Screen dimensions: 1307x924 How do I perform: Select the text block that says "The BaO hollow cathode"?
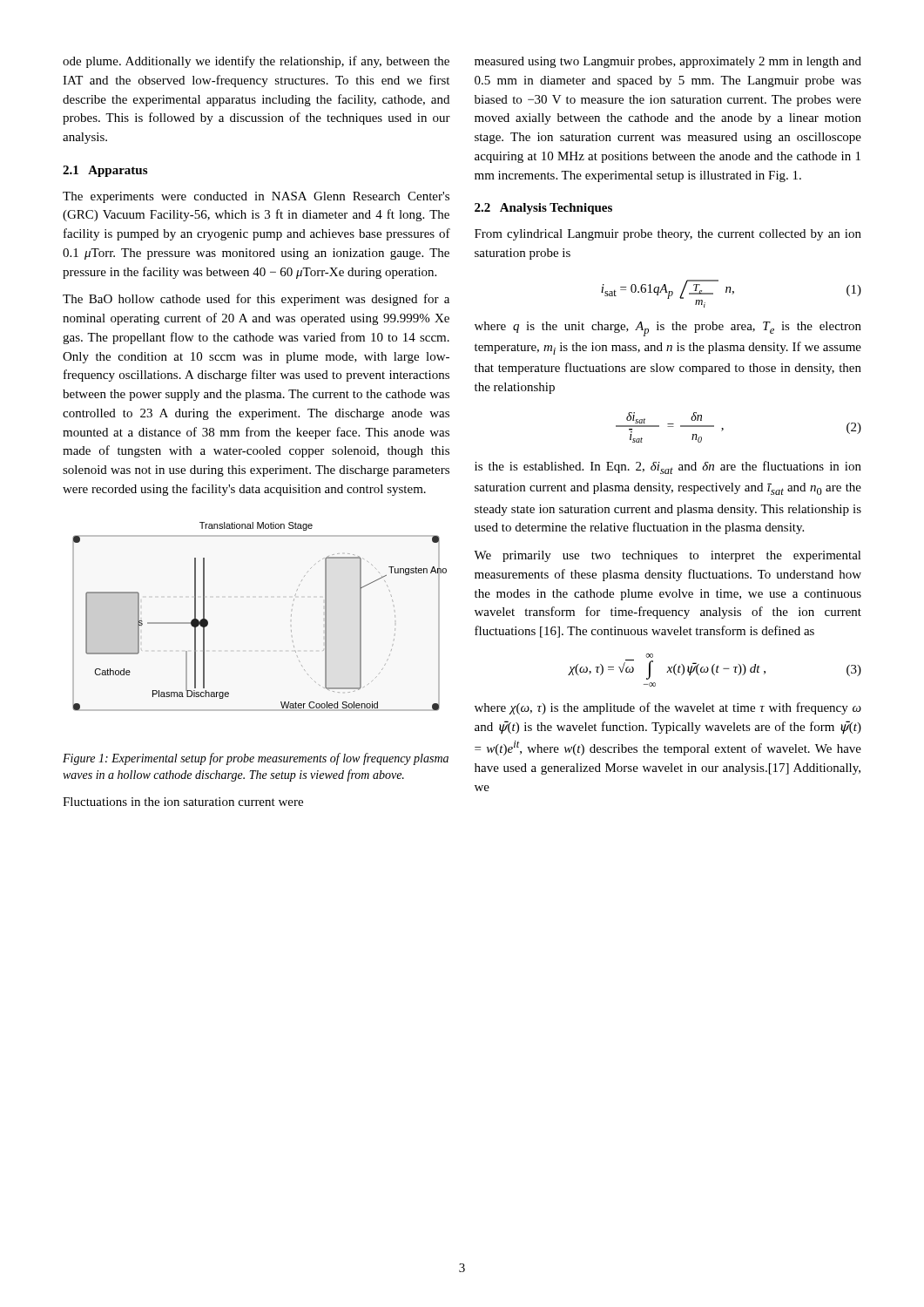(256, 395)
